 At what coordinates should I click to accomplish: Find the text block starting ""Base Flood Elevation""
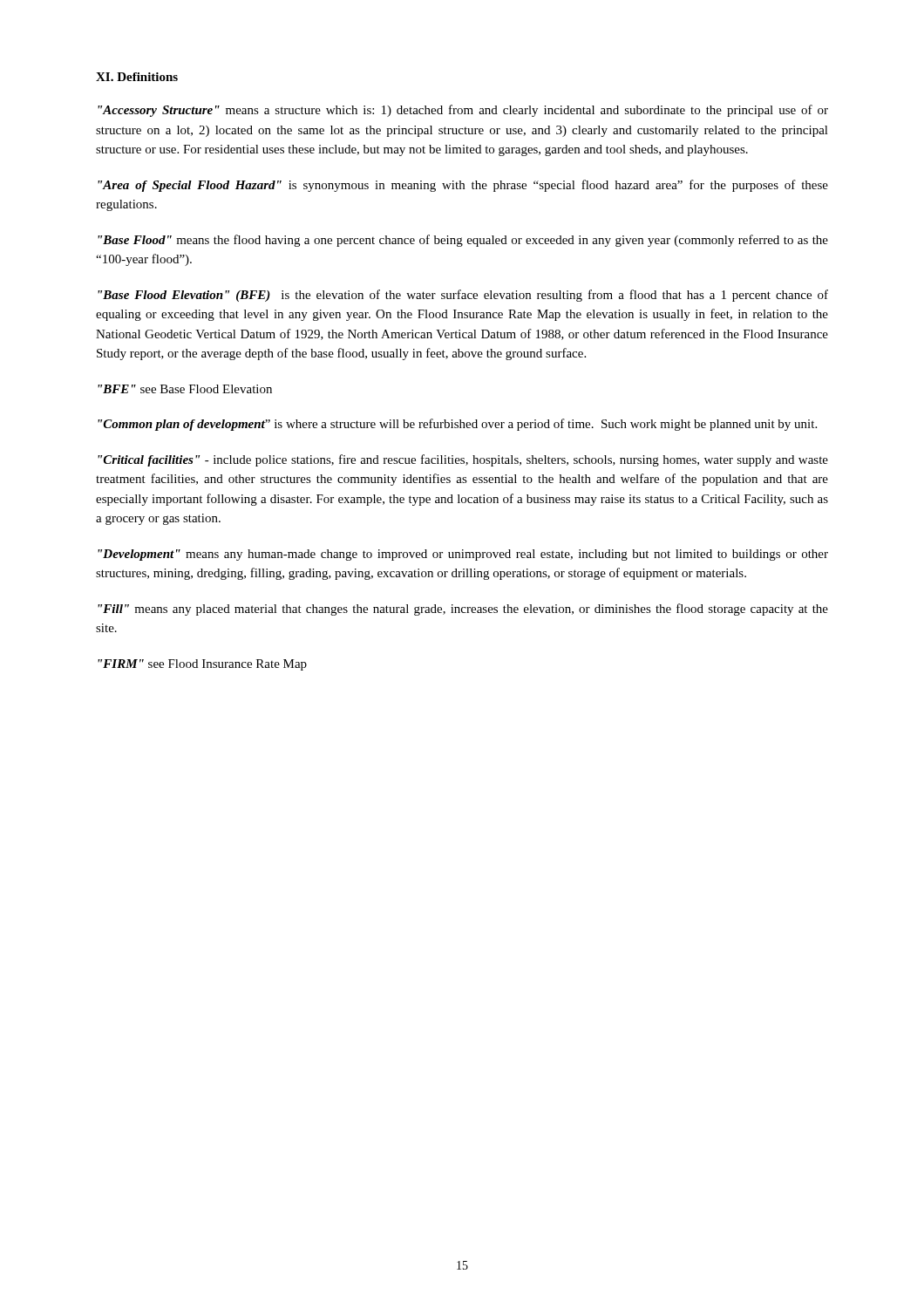click(x=462, y=324)
